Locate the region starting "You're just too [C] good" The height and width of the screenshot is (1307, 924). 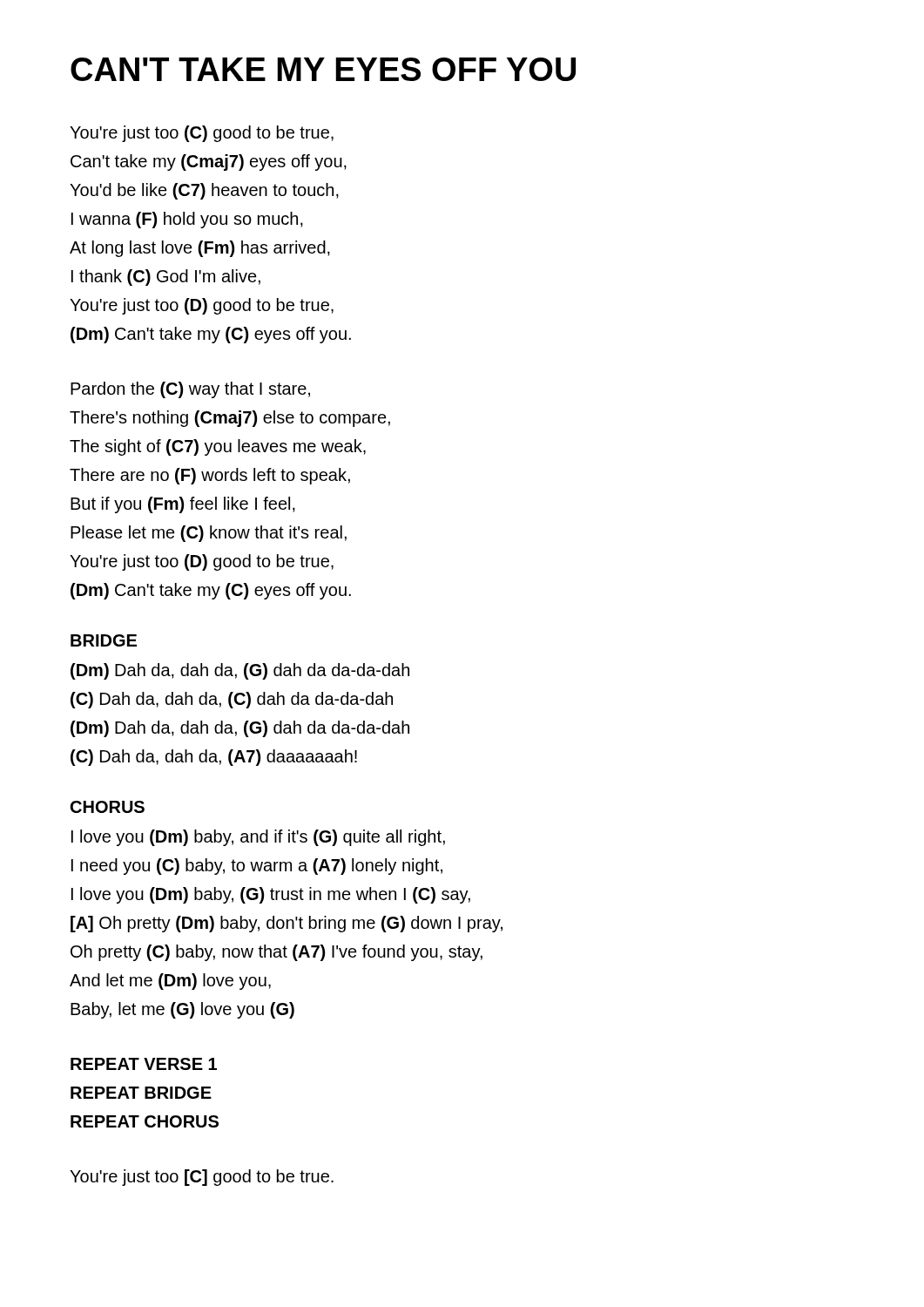202,1176
